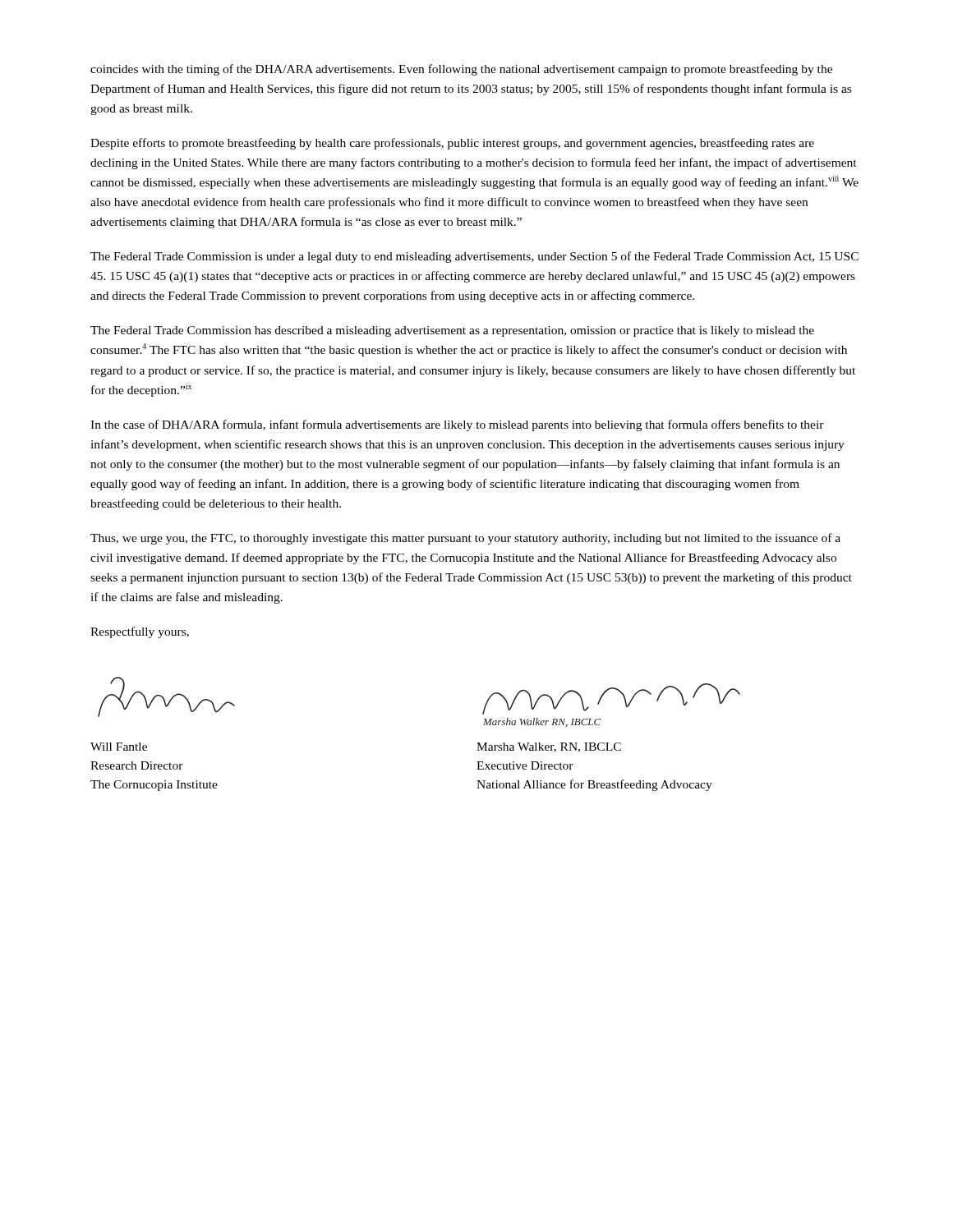This screenshot has width=953, height=1232.
Task: Select the text block containing "Marsha Walker, RN, IBCLC Executive Director National"
Action: coord(549,747)
